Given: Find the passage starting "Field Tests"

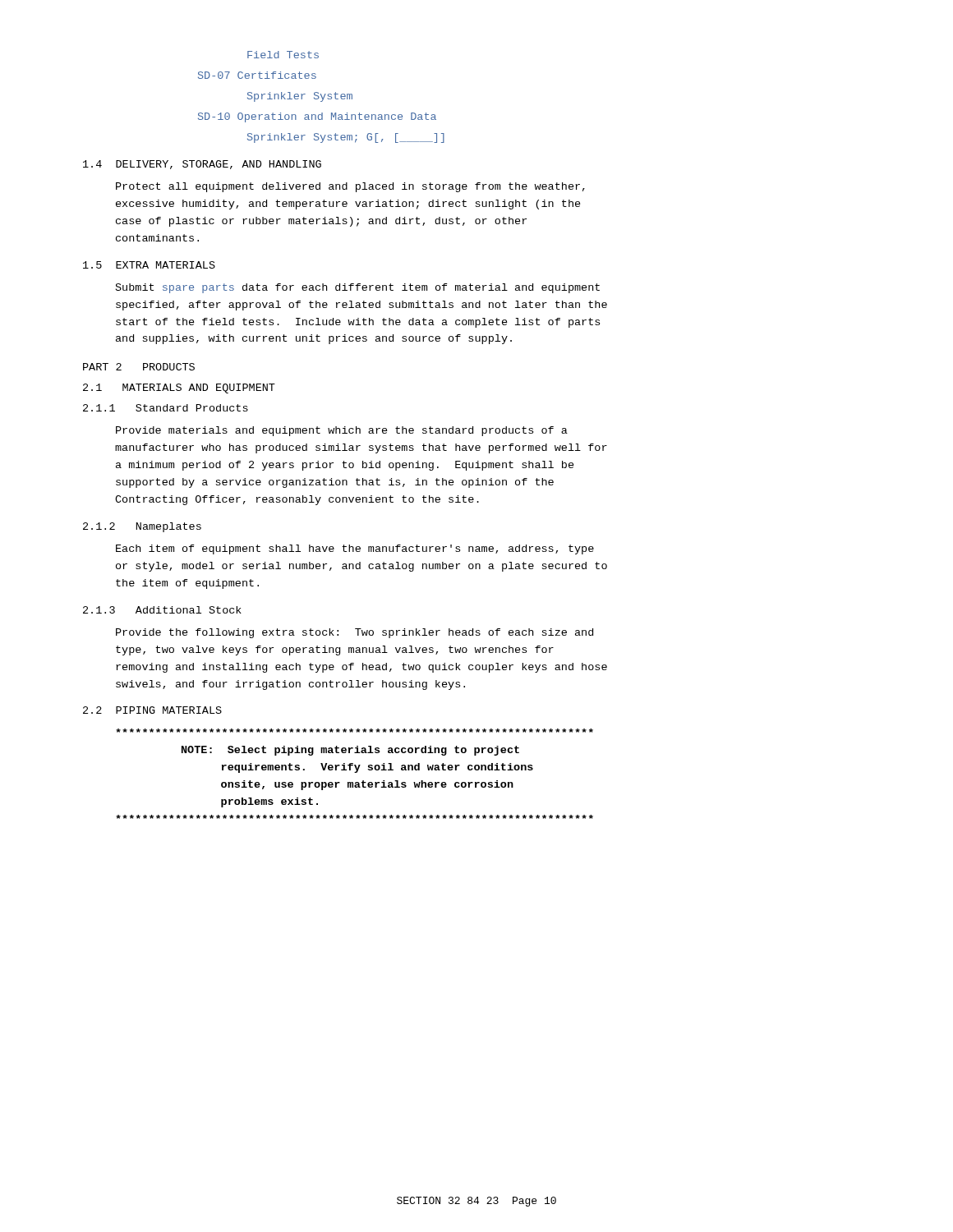Looking at the screenshot, I should click(x=283, y=55).
